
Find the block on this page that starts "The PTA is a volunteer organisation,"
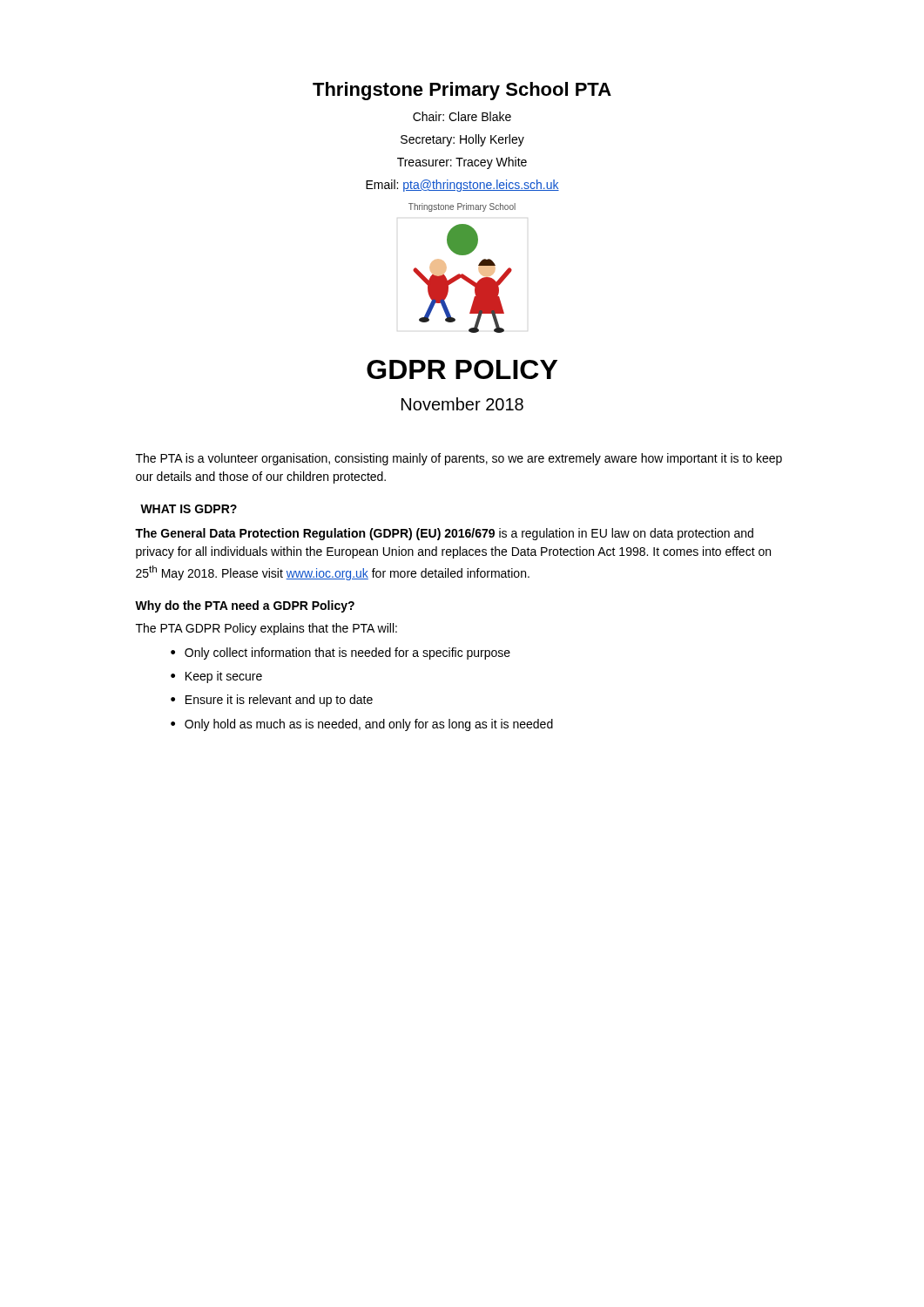click(459, 467)
